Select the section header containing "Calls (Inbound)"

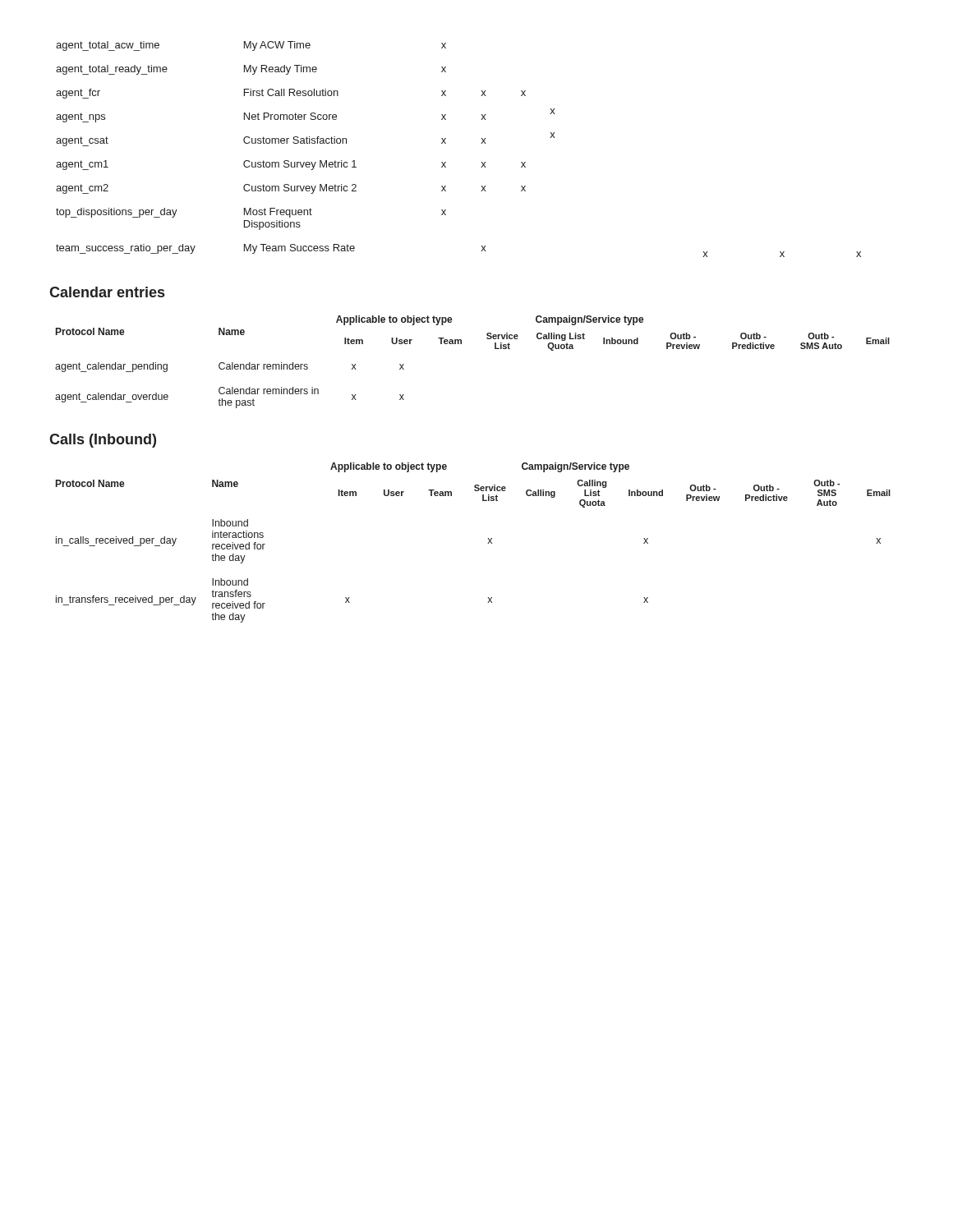coord(103,439)
